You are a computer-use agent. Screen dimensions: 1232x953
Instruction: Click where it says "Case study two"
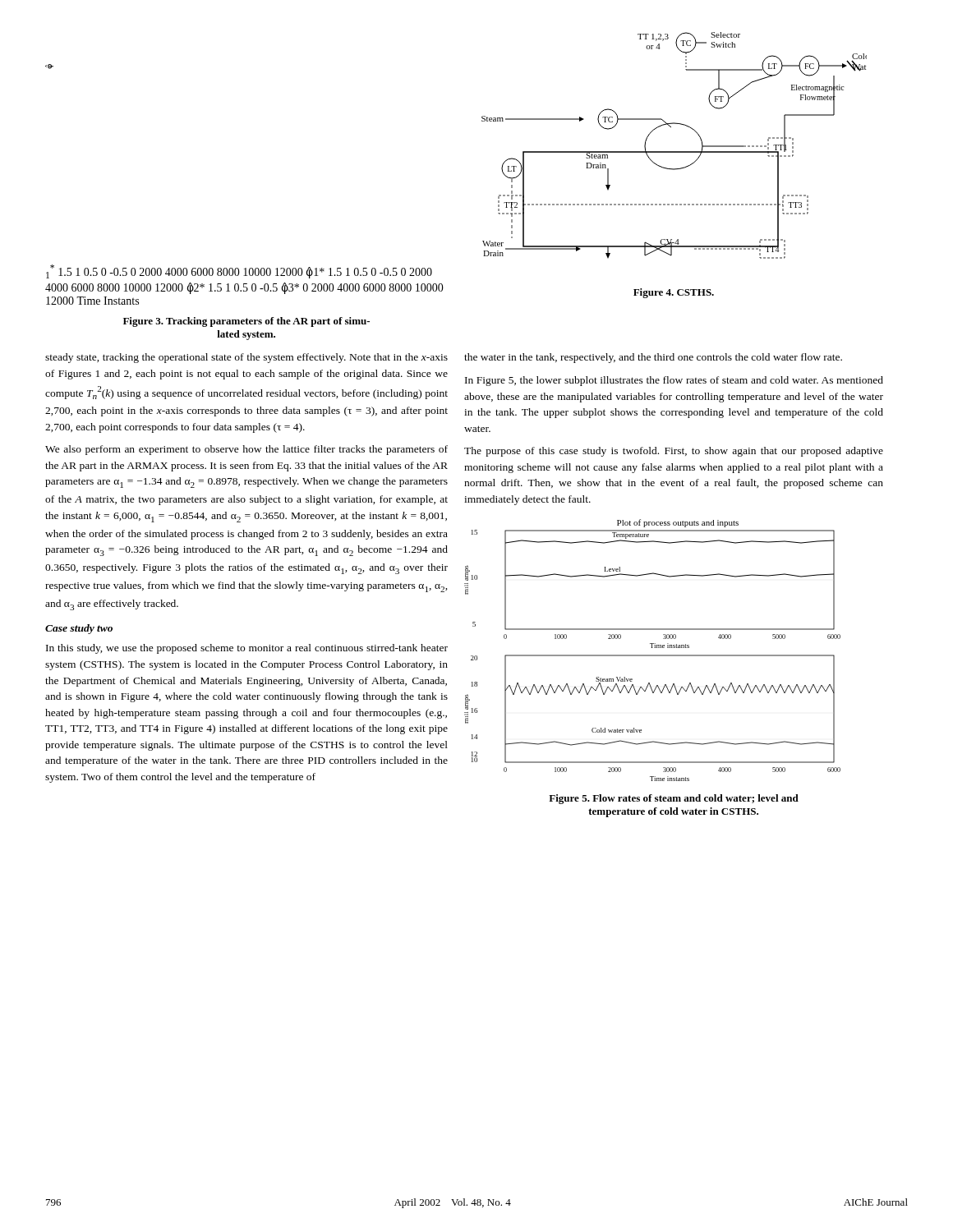[79, 628]
